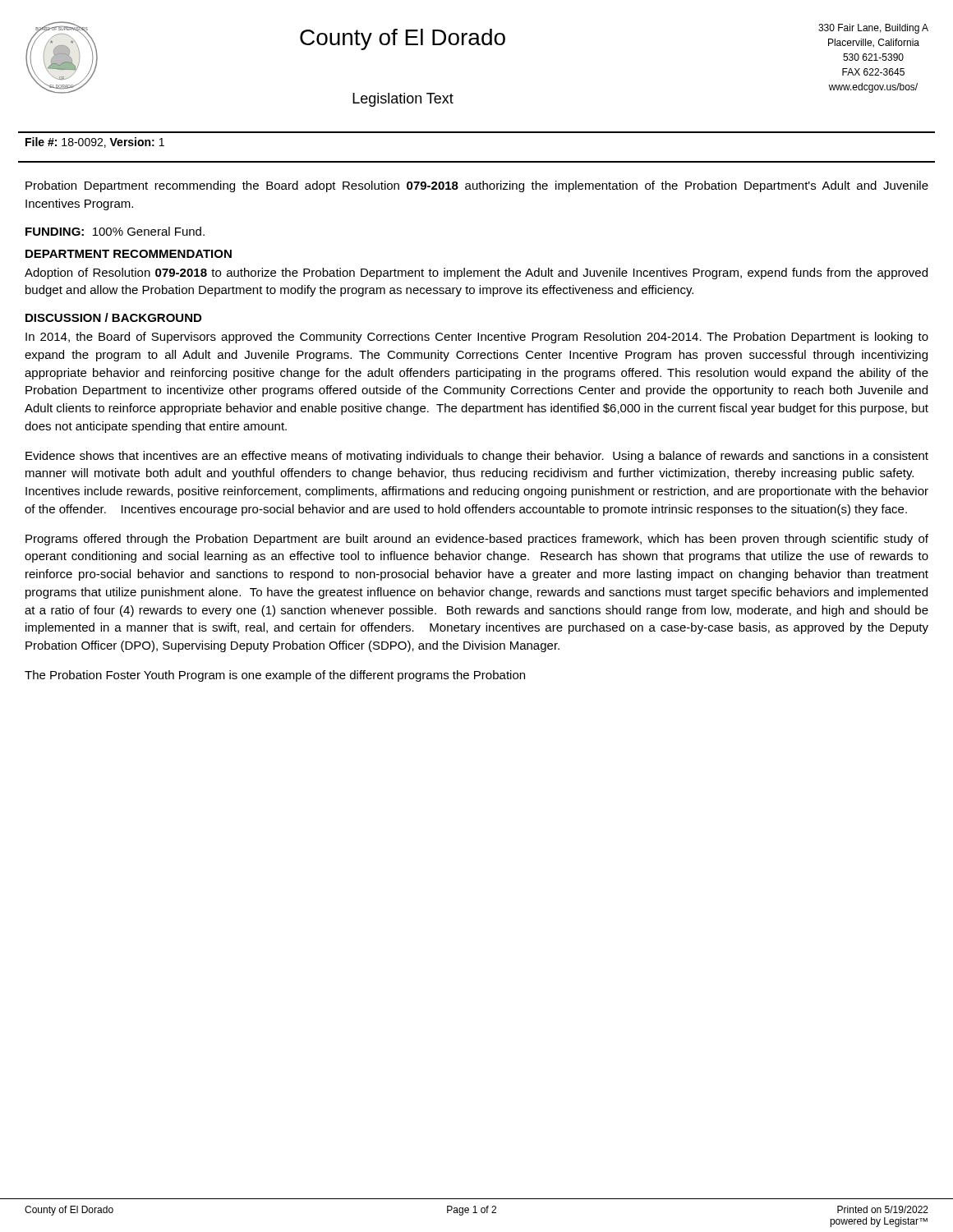
Task: Click on the text block starting "File #: 18-0092, Version:"
Action: (95, 142)
